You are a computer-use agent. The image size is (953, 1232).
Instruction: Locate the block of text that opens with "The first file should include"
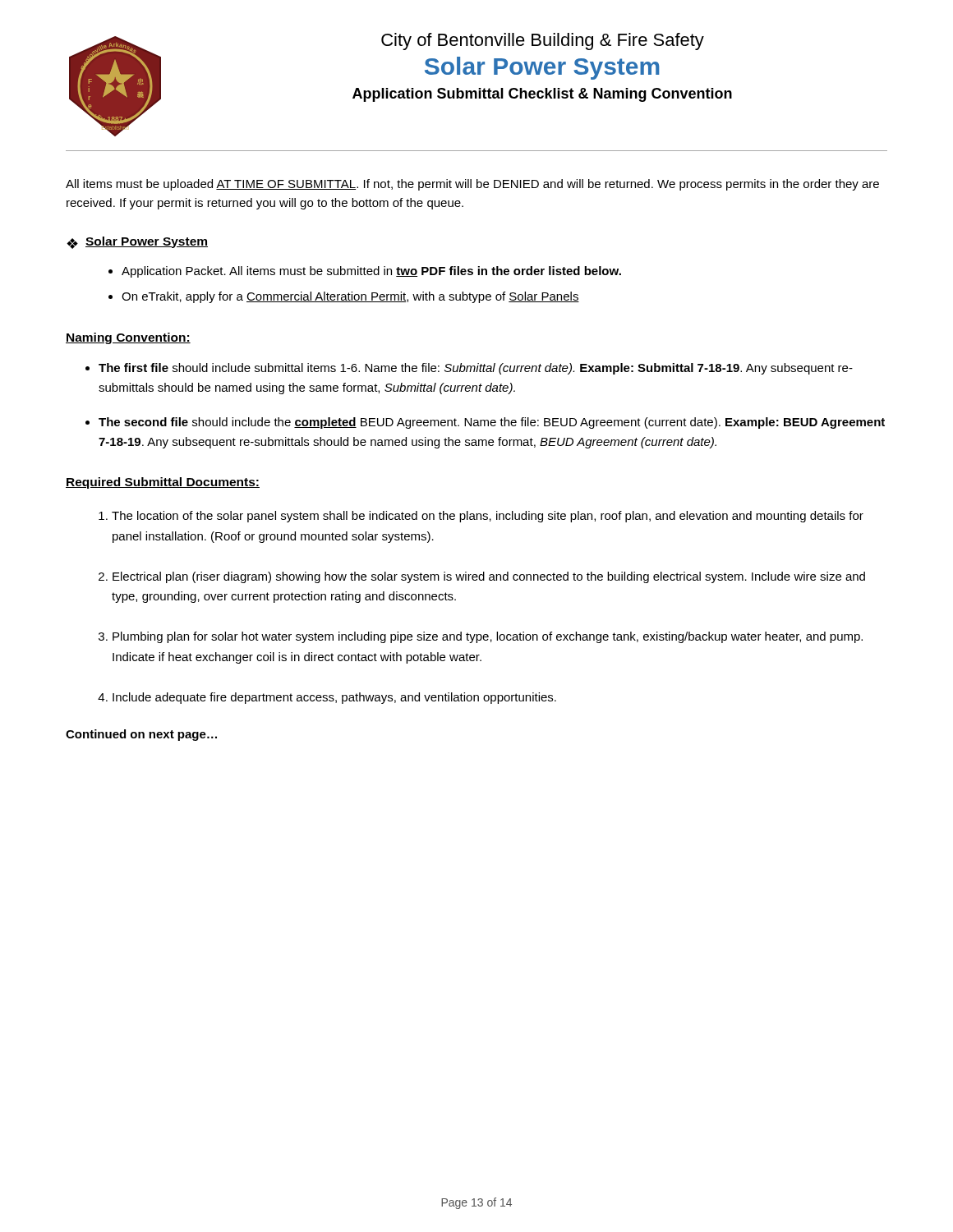coord(476,377)
